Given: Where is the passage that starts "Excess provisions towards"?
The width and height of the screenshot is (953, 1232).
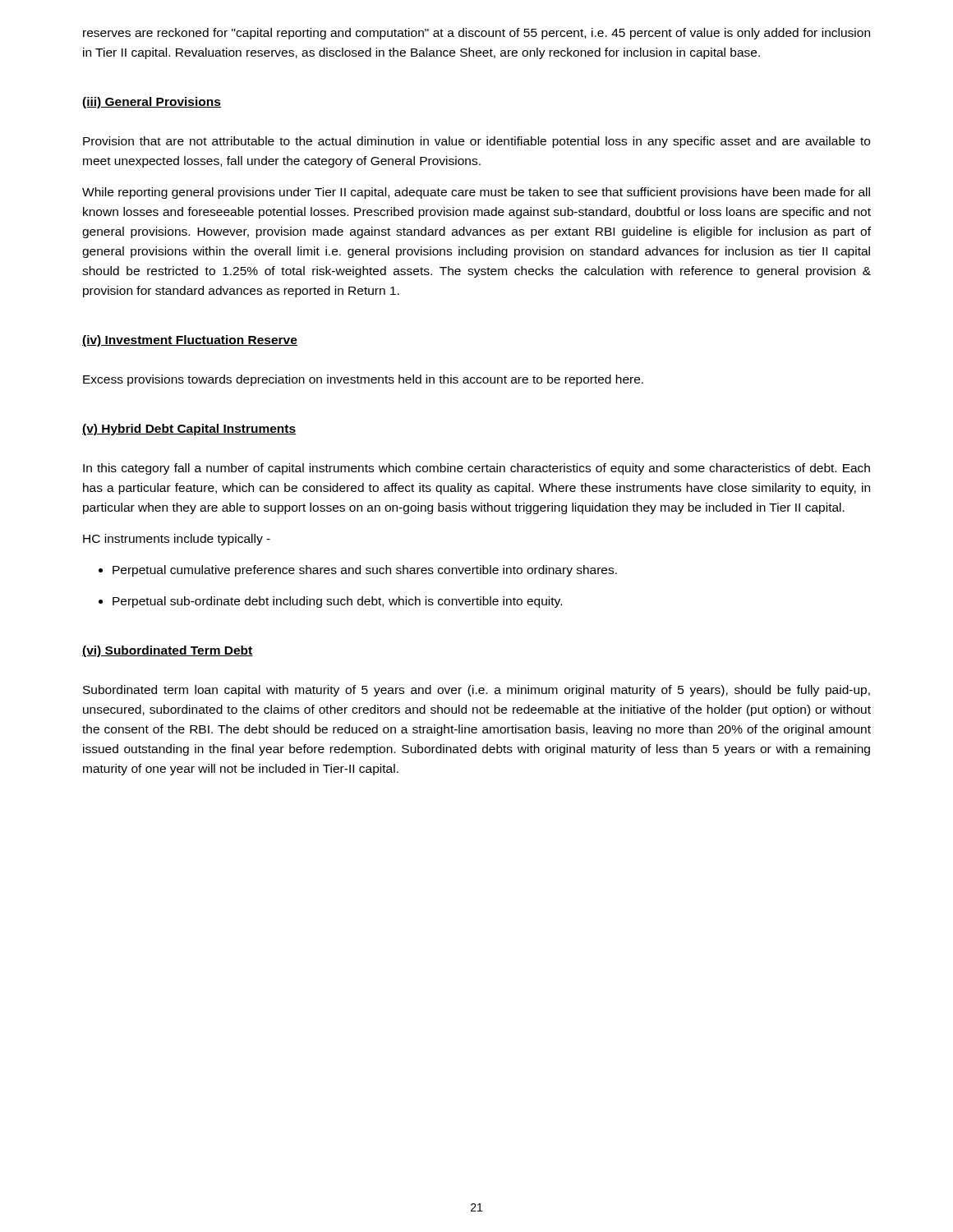Looking at the screenshot, I should tap(476, 380).
